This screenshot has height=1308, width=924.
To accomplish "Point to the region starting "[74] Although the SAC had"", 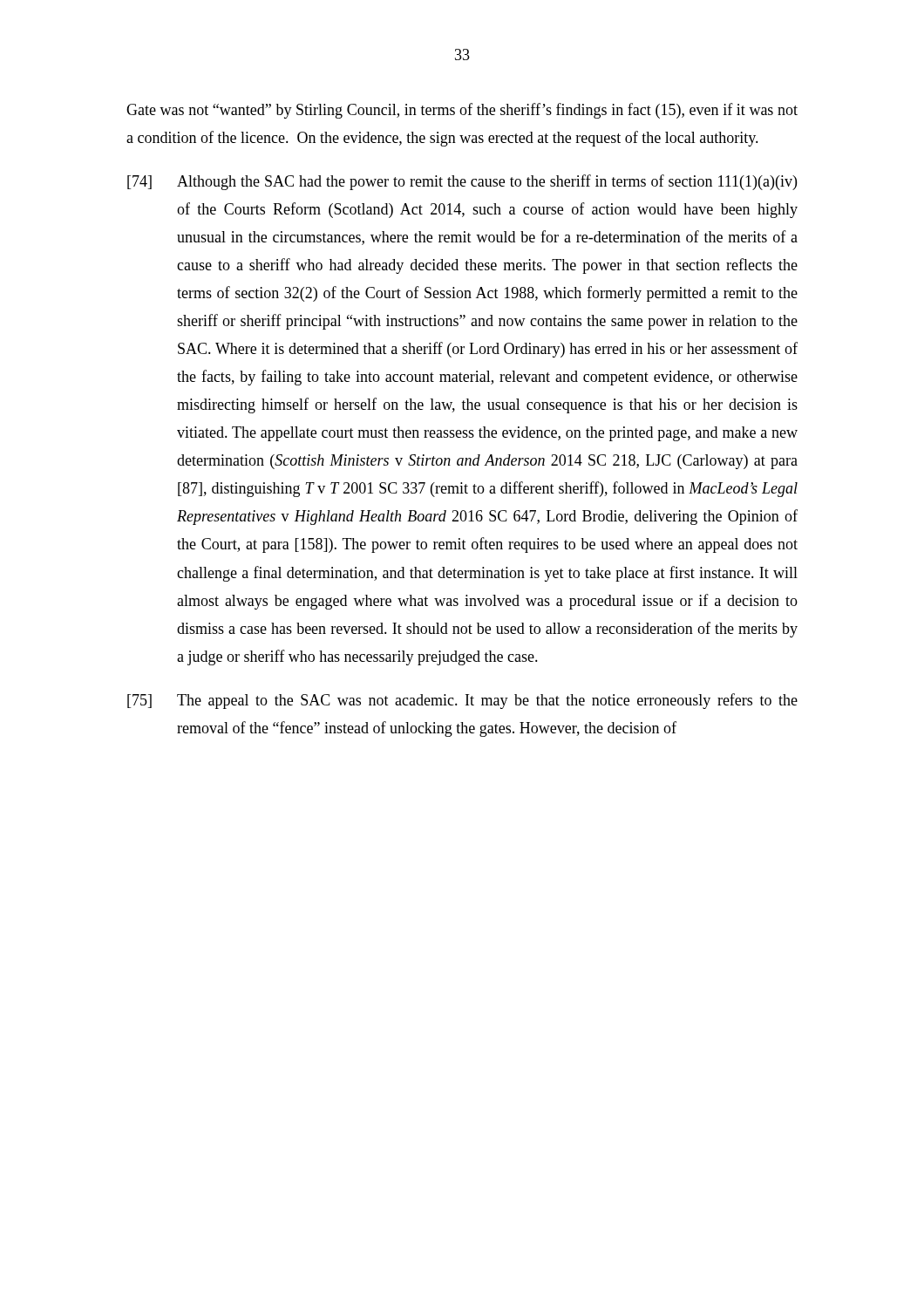I will pos(462,419).
